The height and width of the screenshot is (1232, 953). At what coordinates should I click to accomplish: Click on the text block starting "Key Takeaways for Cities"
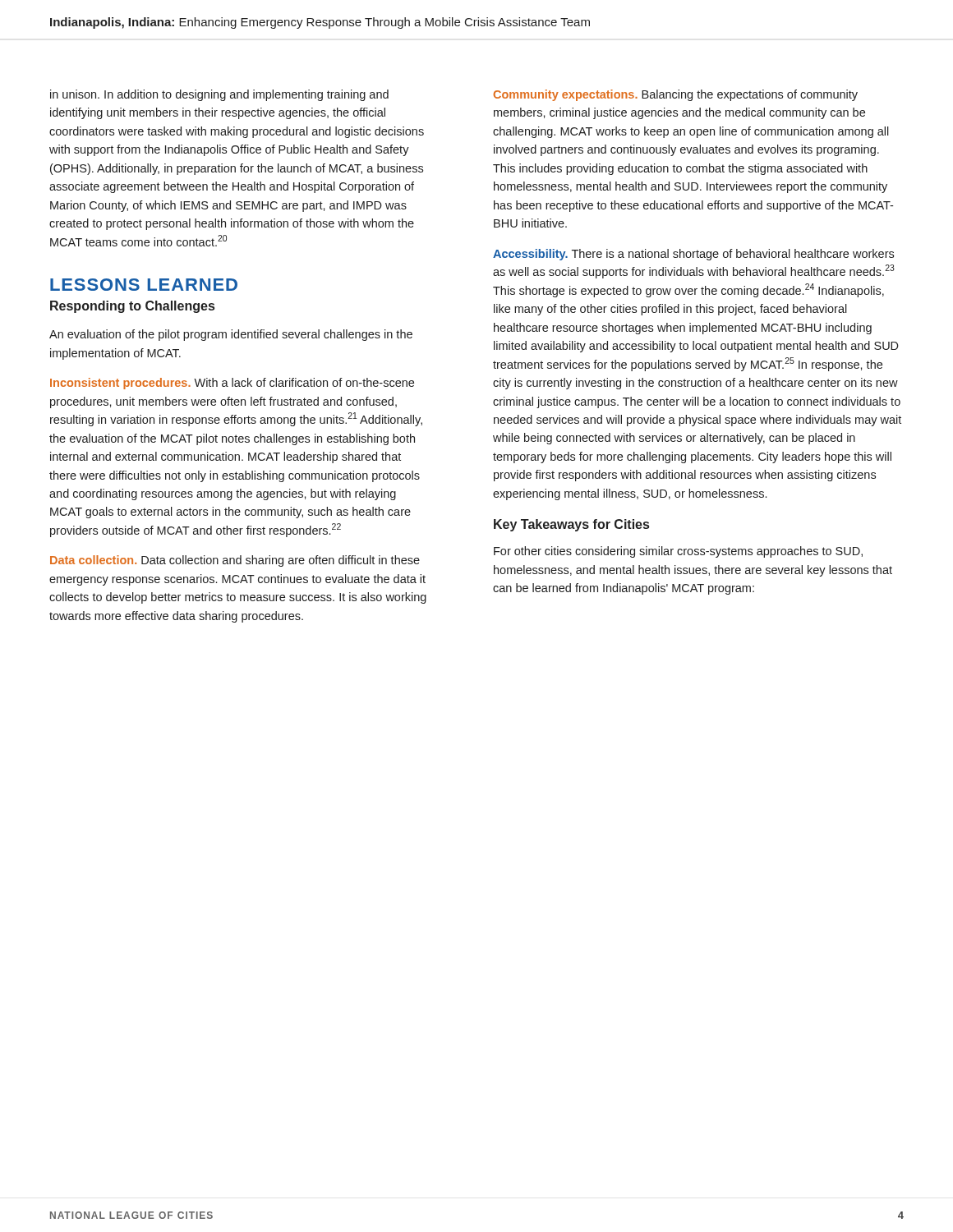pyautogui.click(x=571, y=525)
